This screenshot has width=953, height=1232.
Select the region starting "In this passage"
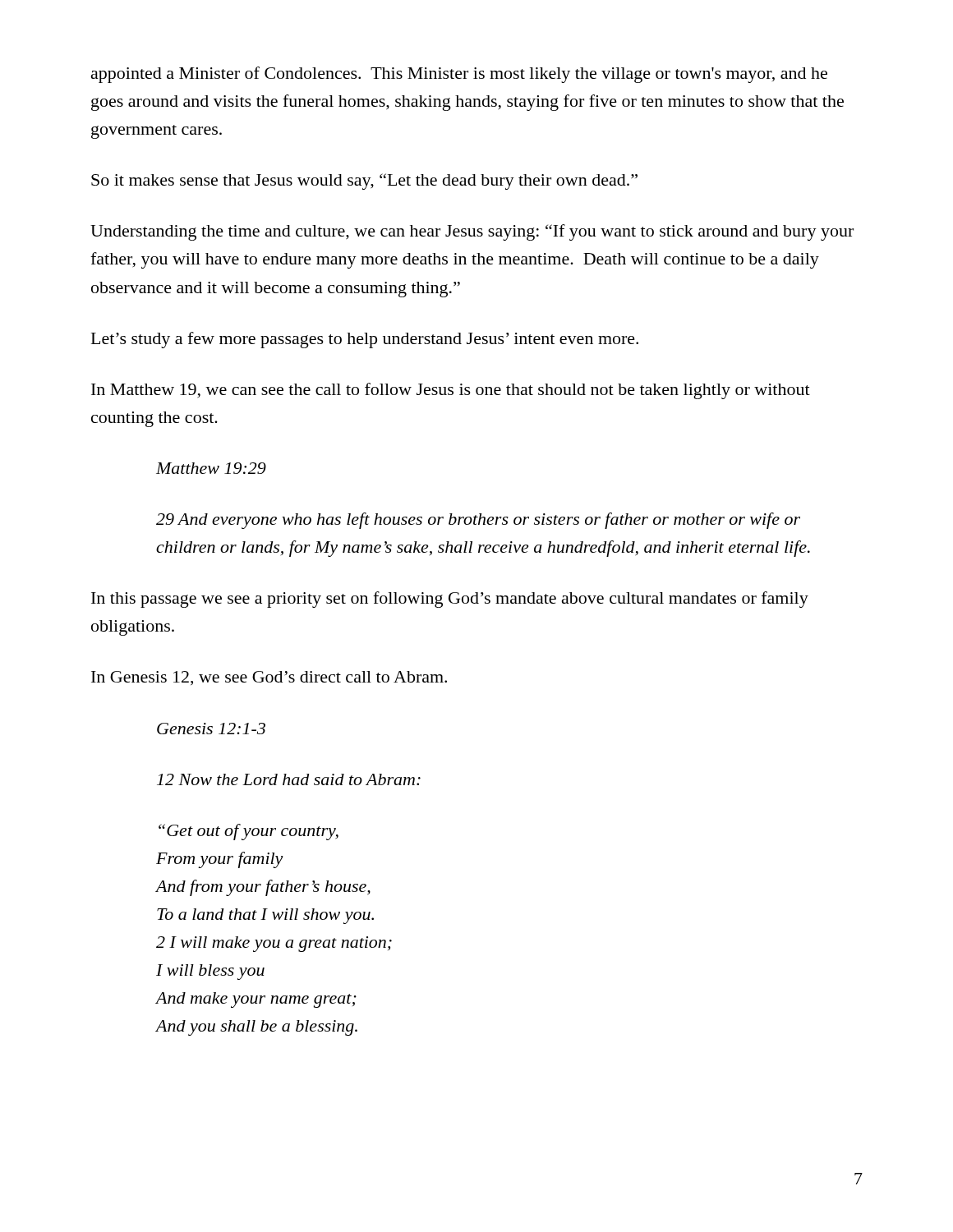(x=449, y=612)
